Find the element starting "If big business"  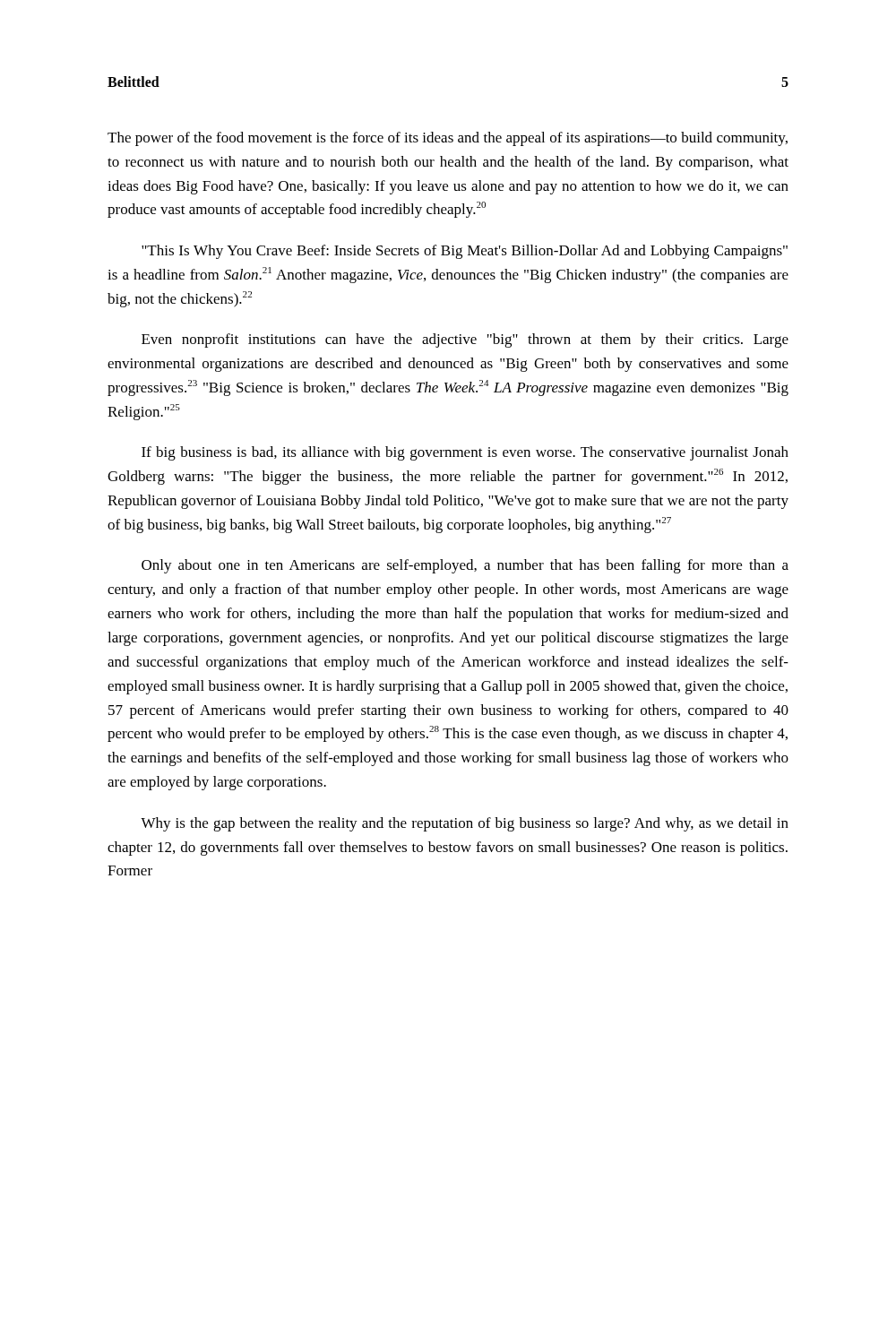coord(448,488)
